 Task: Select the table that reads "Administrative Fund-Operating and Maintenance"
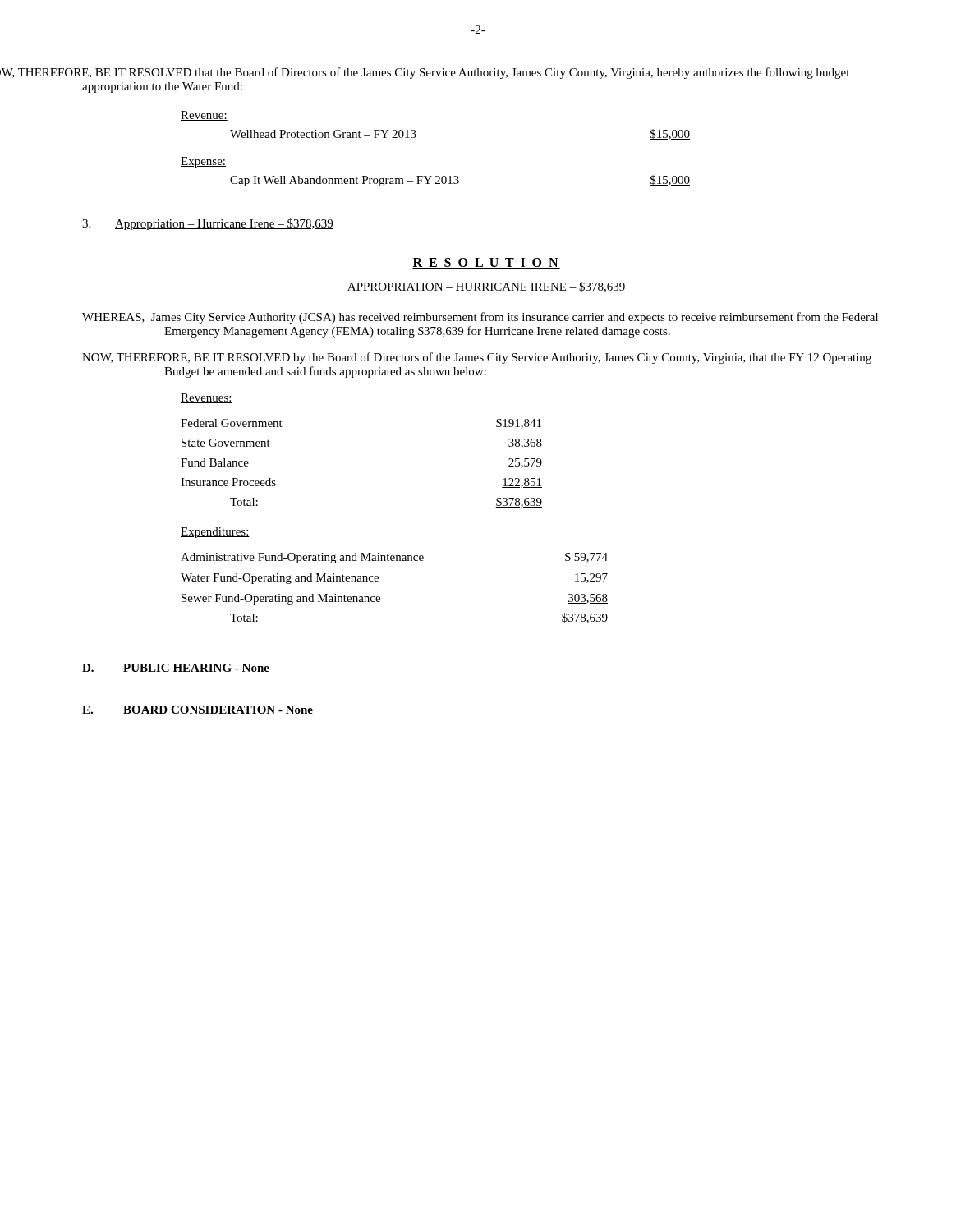pos(536,588)
